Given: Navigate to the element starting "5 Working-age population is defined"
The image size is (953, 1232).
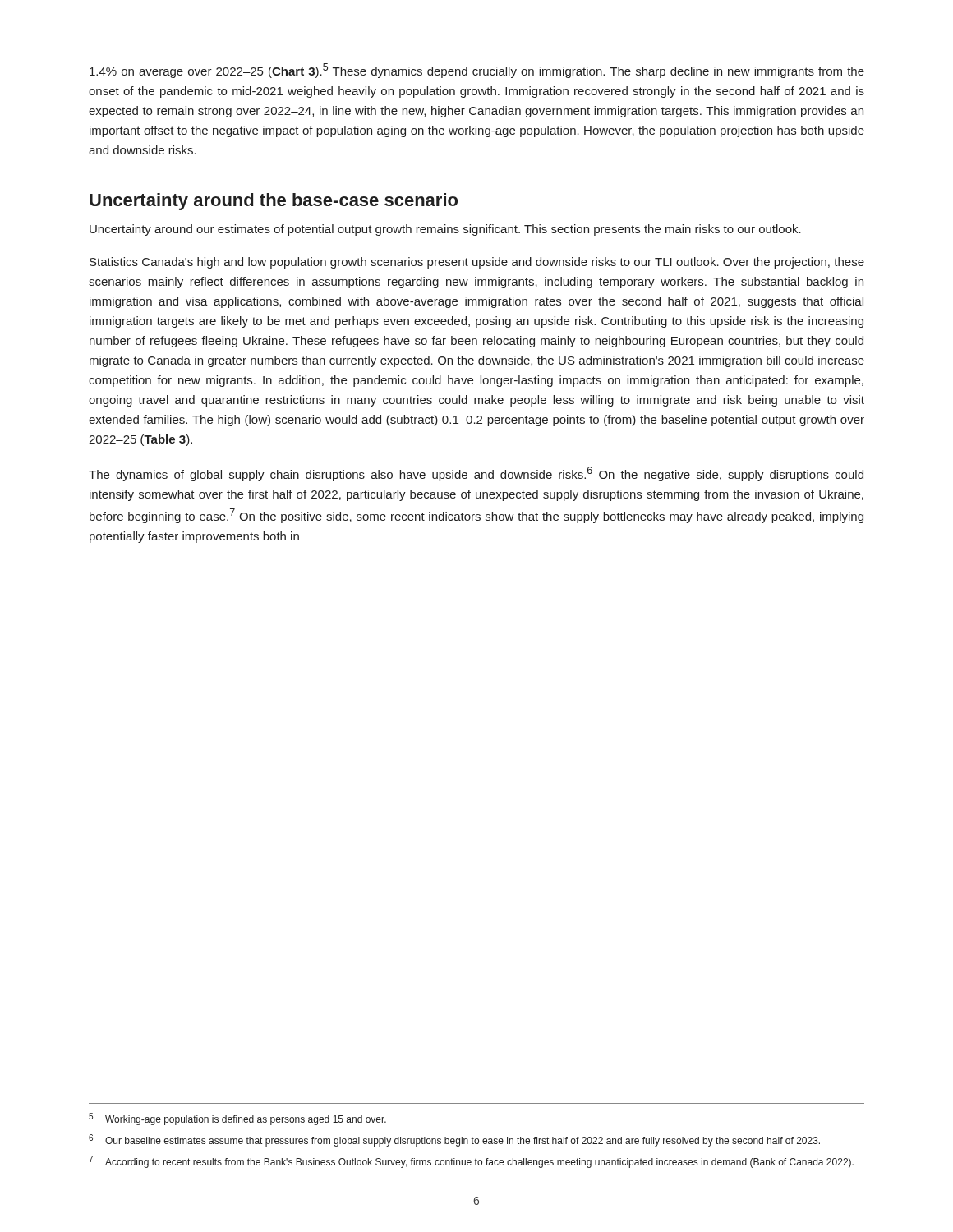Looking at the screenshot, I should [x=237, y=1119].
